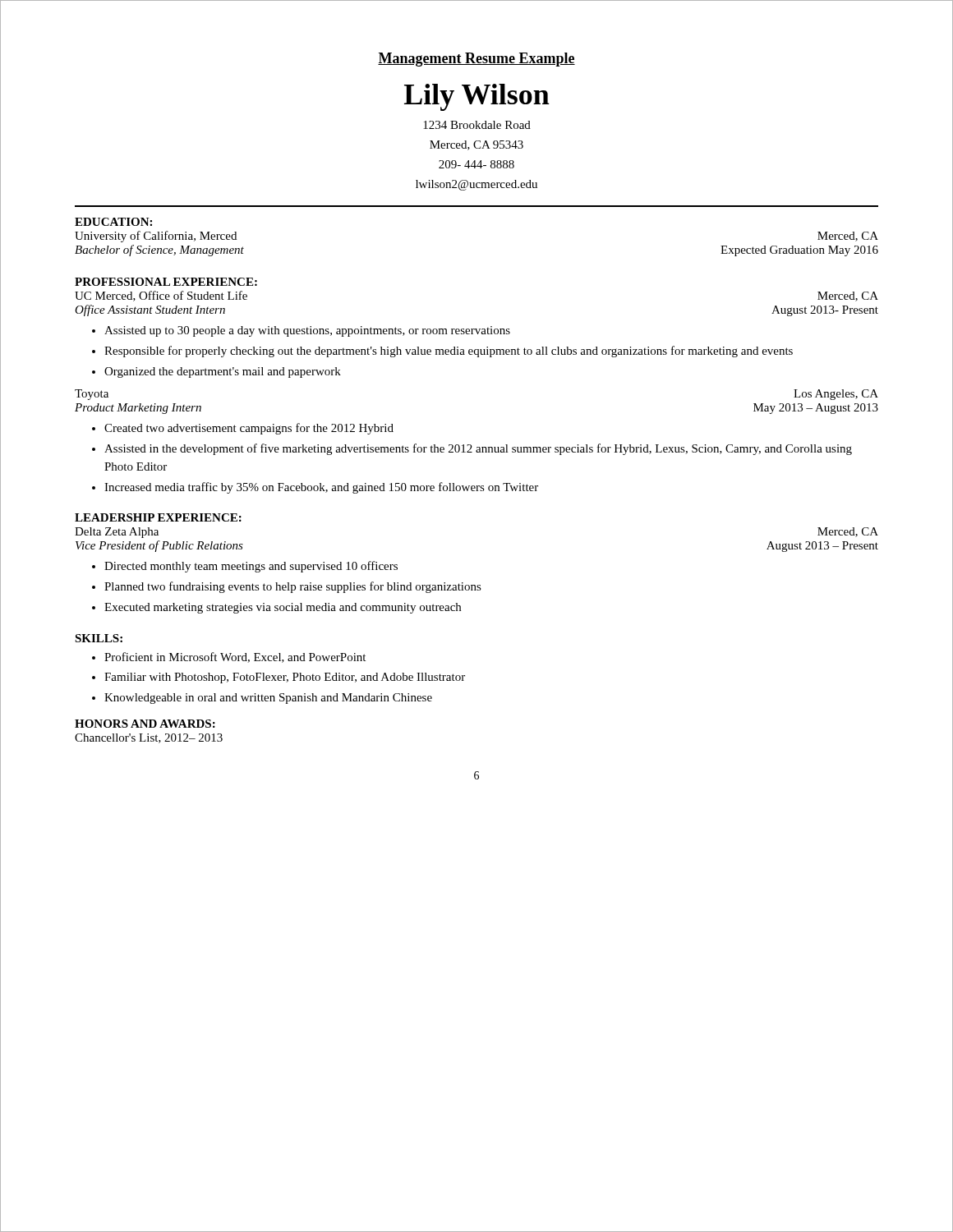Click on the text block that says "Delta Zeta Alpha Merced, CA Vice"
This screenshot has height=1232, width=953.
(x=120, y=533)
